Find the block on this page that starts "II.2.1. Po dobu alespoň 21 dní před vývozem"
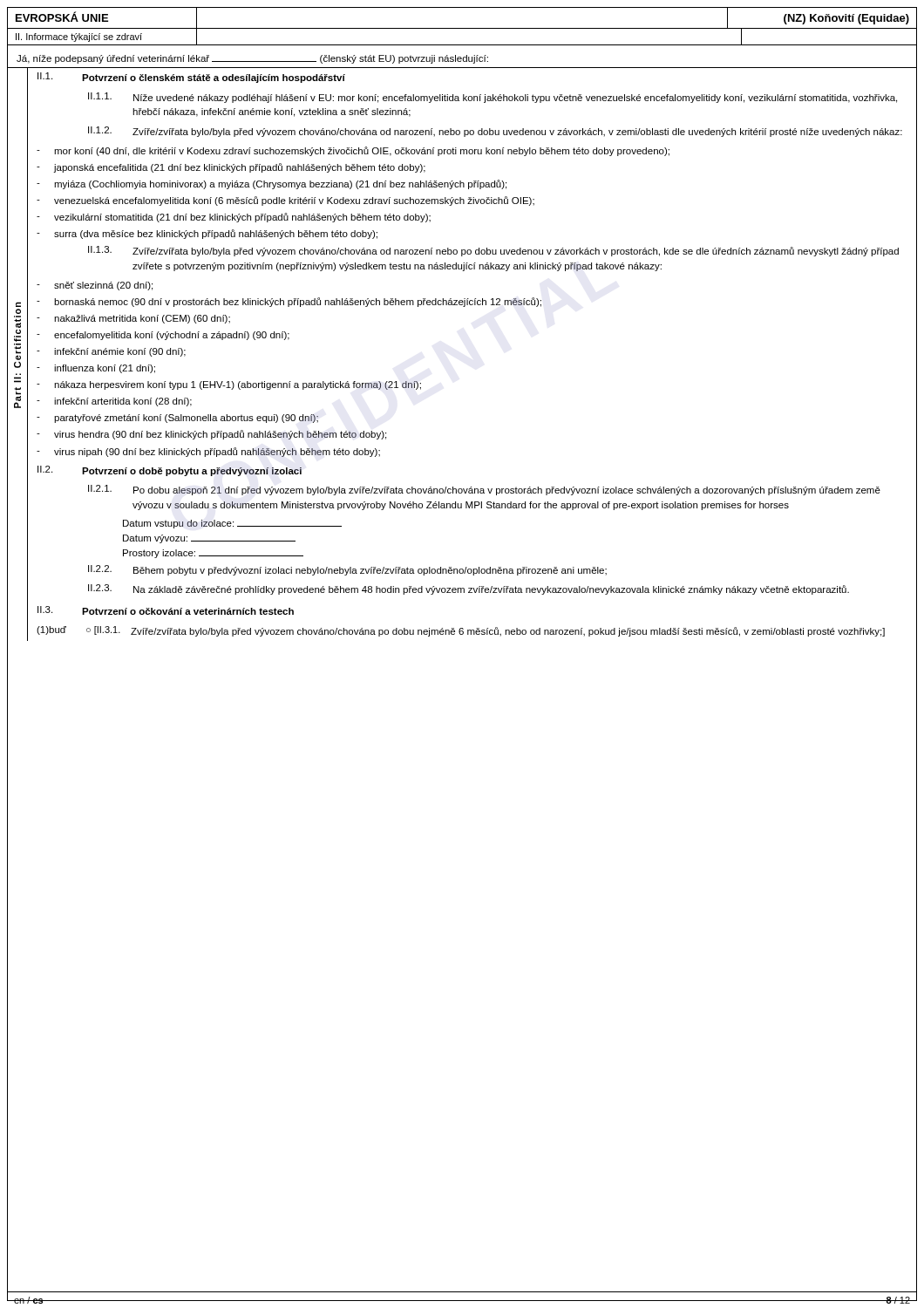 (472, 498)
